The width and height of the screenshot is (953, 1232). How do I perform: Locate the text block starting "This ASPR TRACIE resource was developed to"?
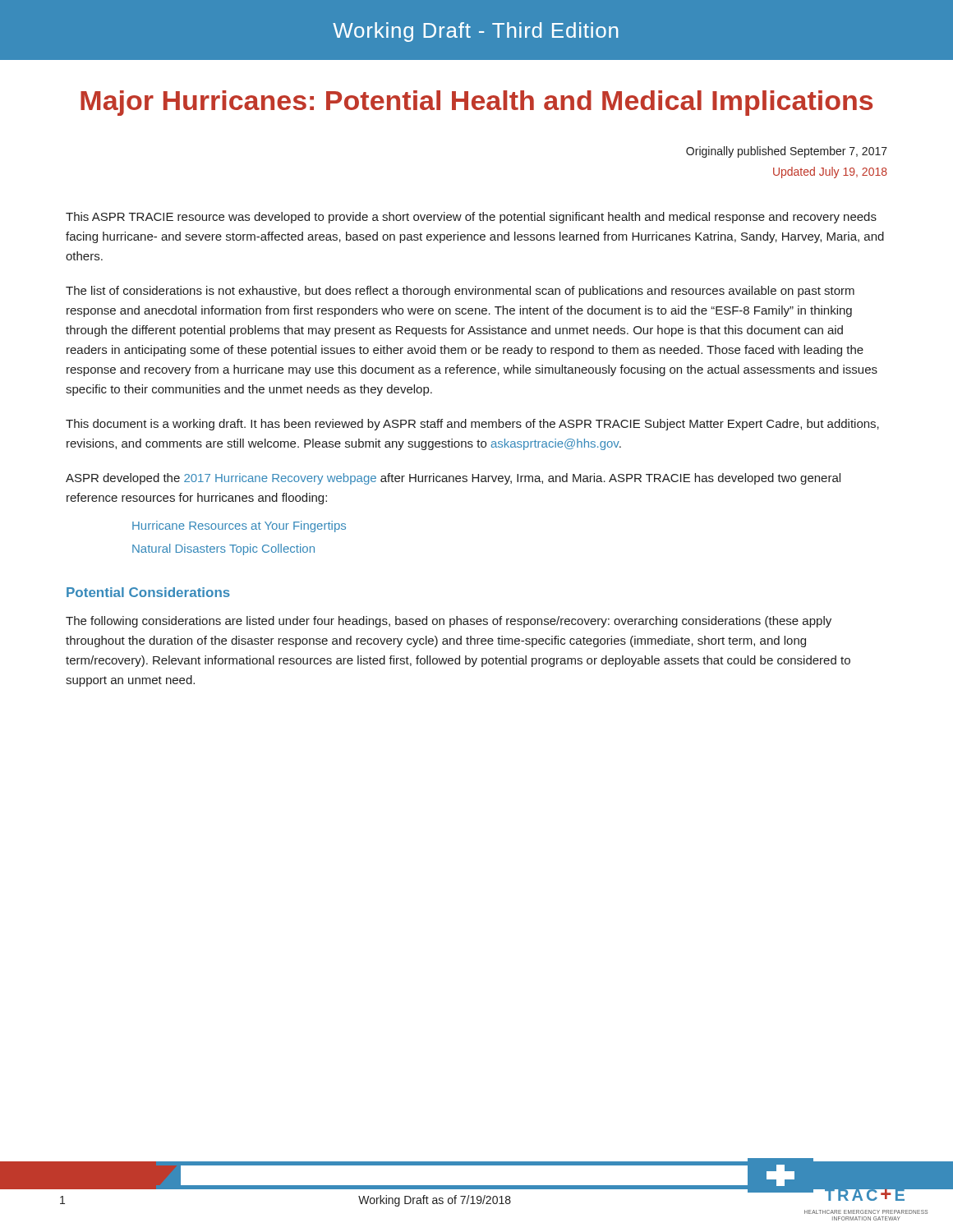coord(475,236)
